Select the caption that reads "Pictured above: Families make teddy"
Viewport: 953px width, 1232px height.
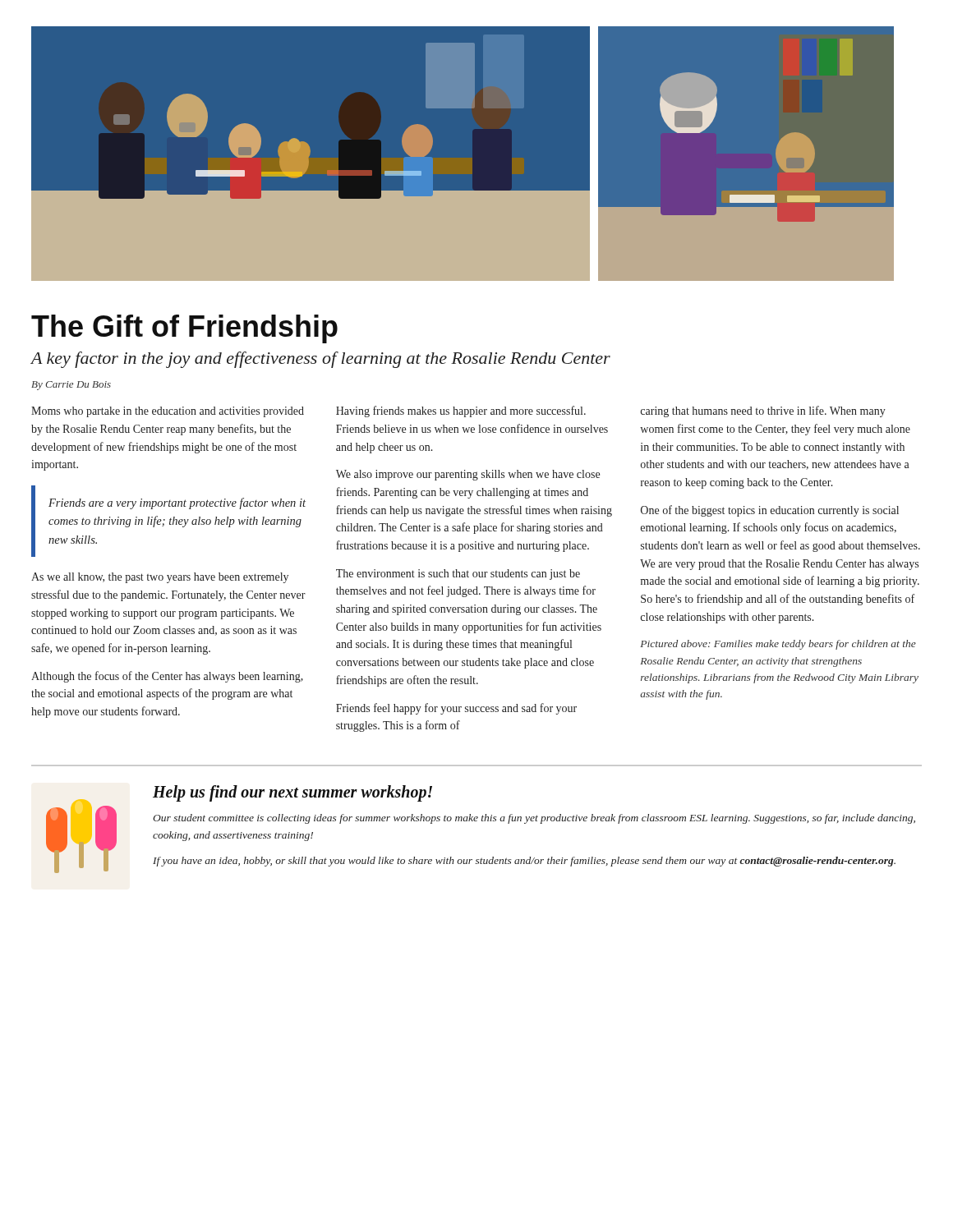781,669
